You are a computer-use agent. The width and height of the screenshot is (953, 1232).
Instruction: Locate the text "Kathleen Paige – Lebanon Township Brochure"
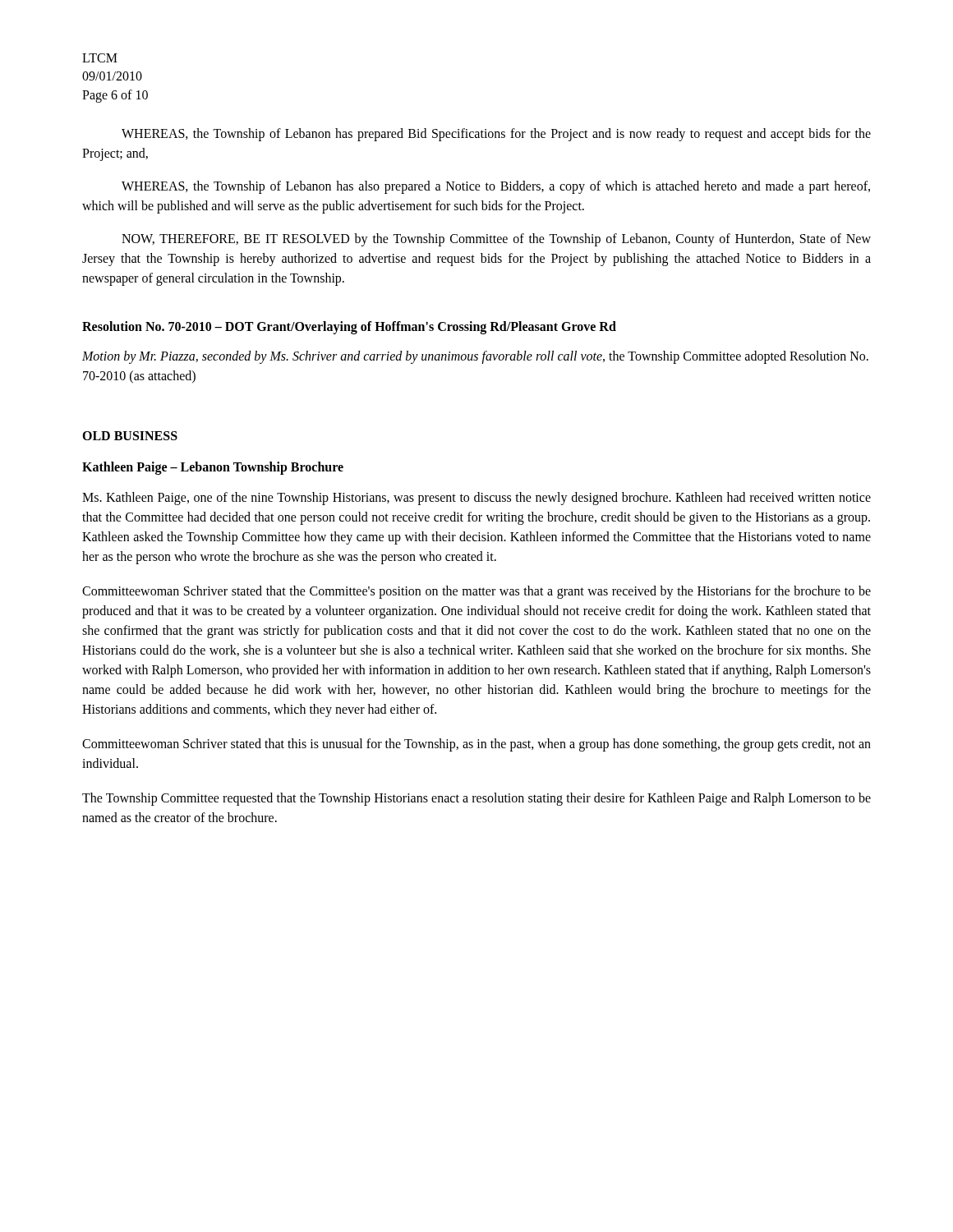tap(213, 467)
